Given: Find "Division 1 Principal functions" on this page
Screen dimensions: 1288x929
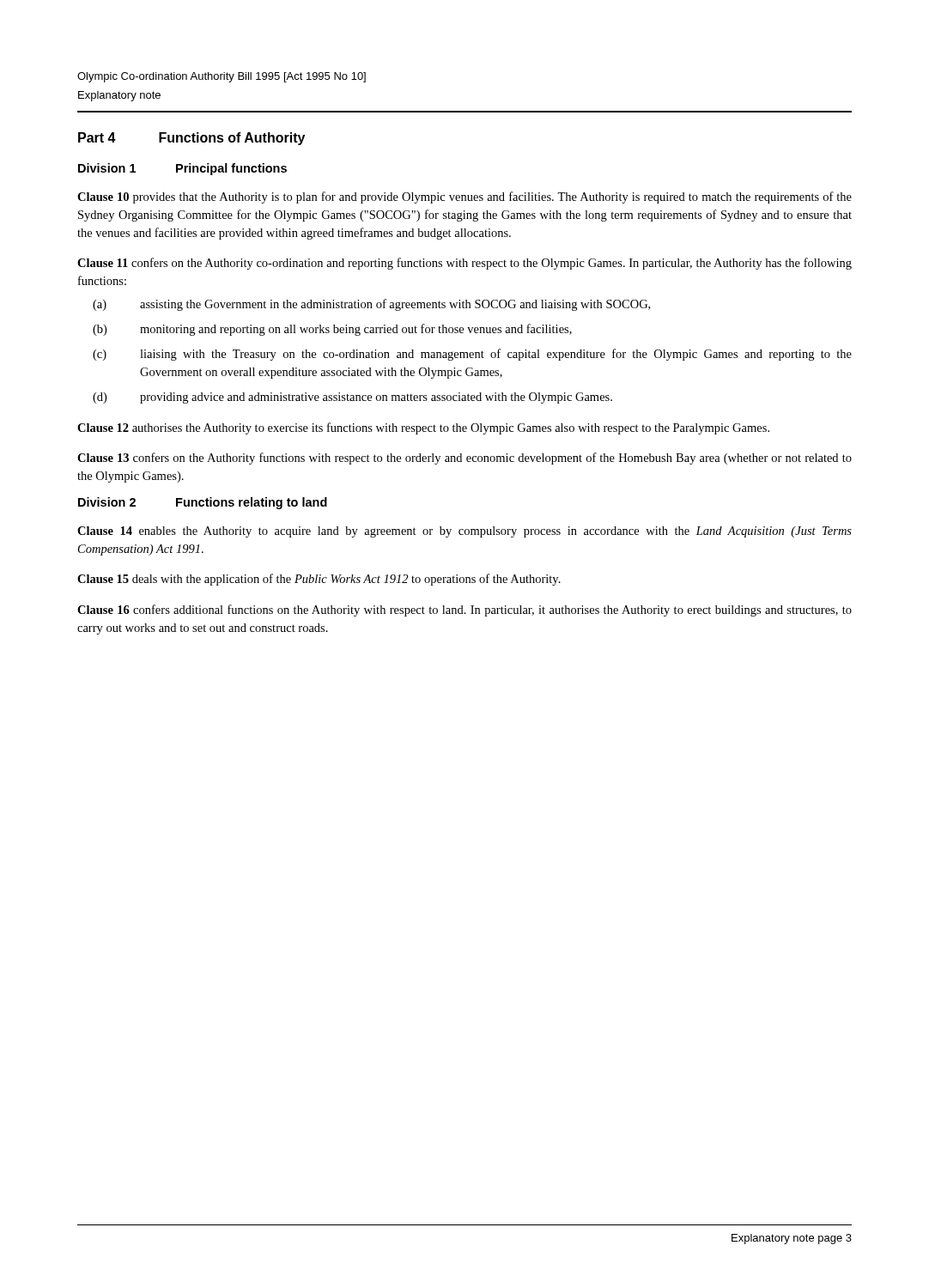Looking at the screenshot, I should [182, 168].
